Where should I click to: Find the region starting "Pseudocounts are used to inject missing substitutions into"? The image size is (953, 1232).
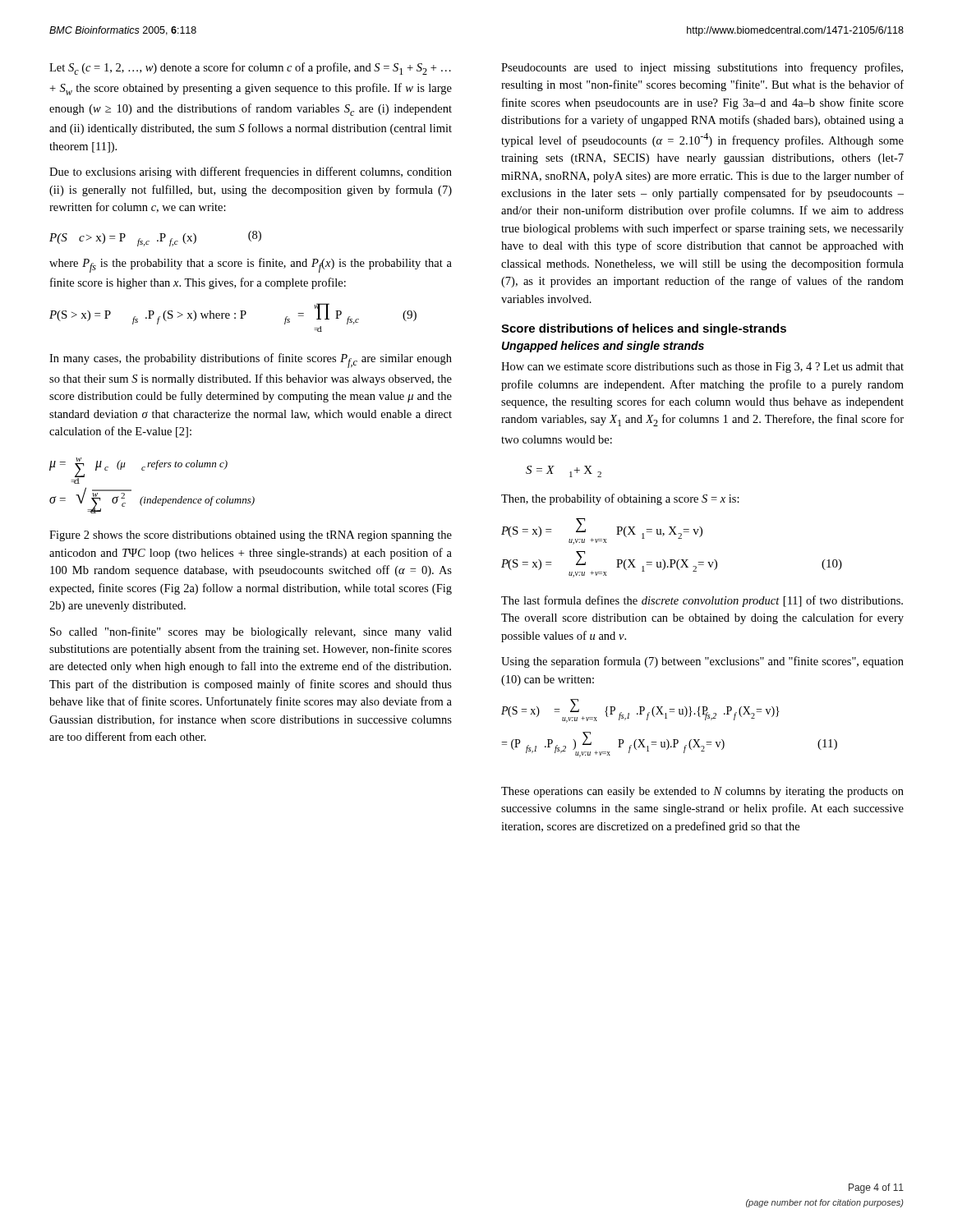point(702,184)
